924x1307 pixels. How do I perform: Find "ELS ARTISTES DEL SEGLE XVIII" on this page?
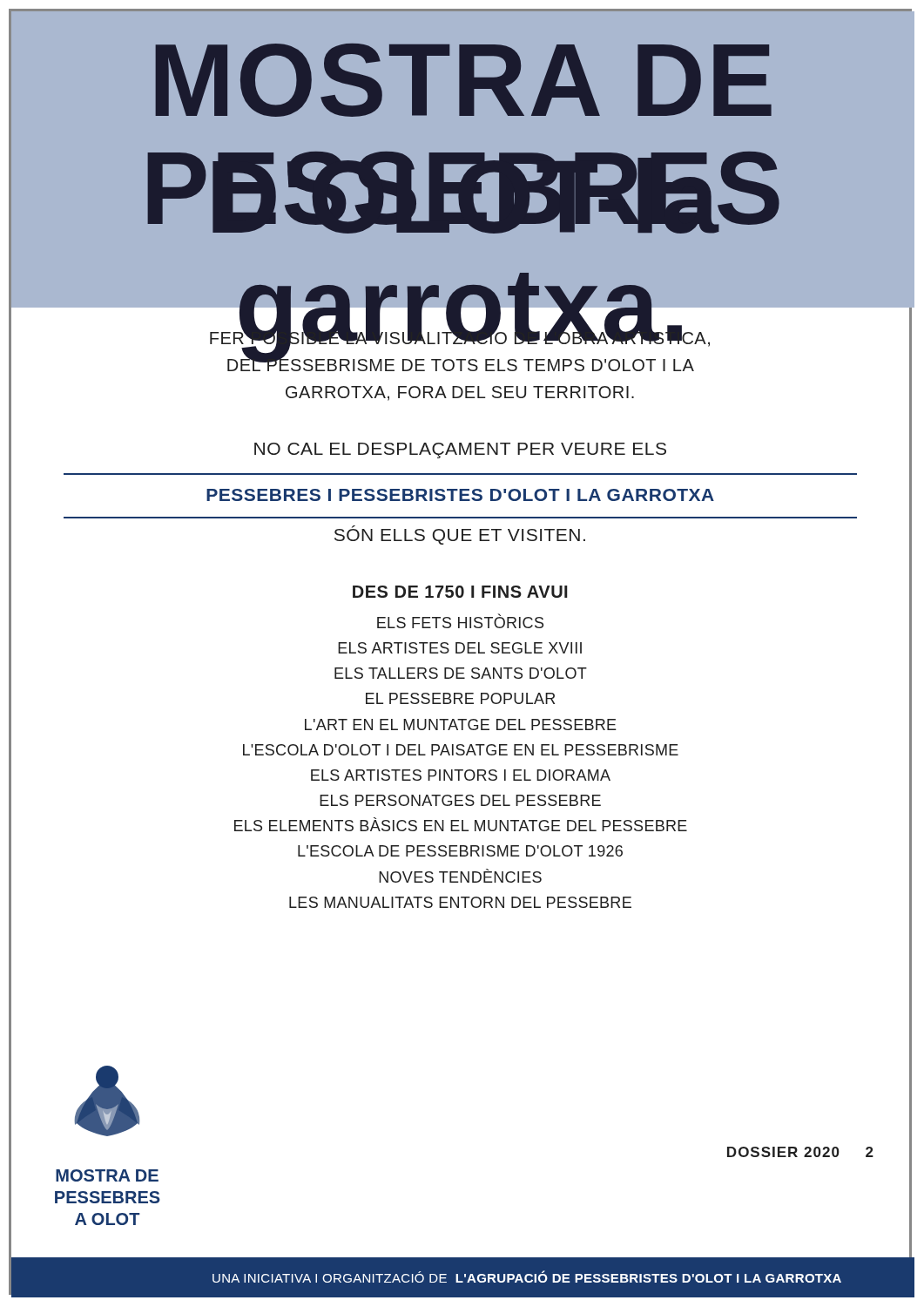click(460, 648)
